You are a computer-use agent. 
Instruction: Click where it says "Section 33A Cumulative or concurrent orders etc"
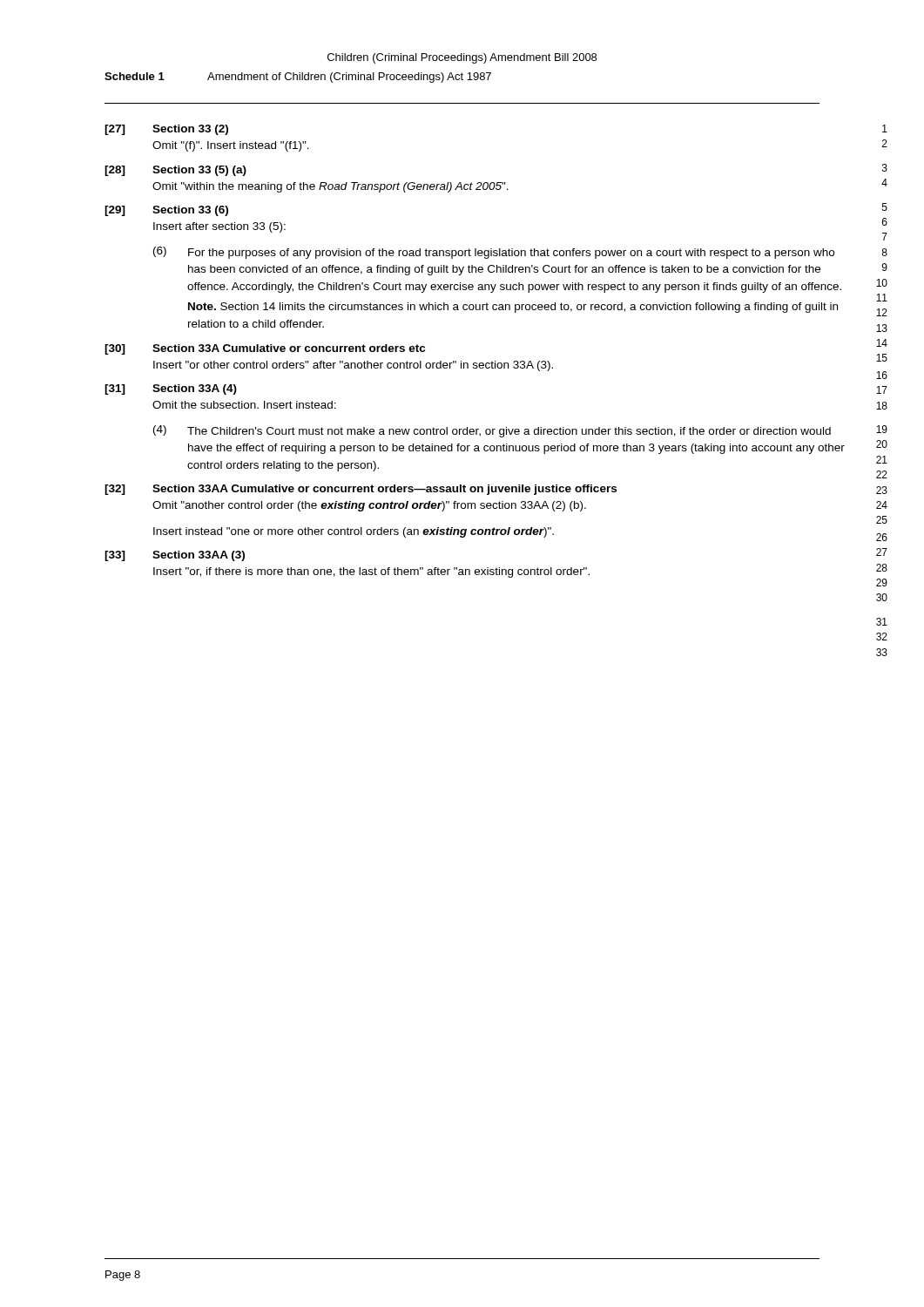289,348
